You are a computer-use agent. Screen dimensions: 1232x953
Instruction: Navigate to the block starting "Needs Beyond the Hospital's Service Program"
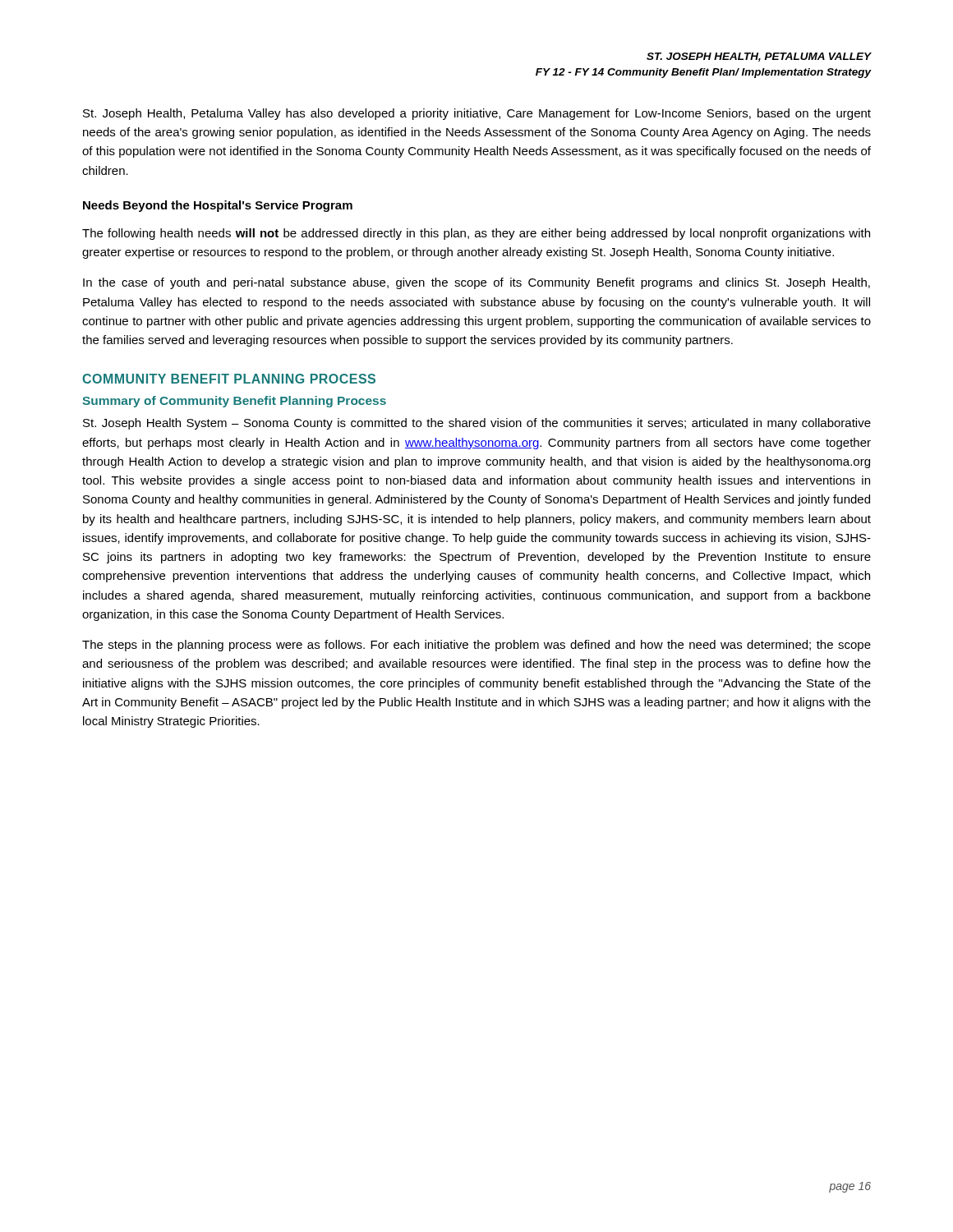(x=218, y=205)
